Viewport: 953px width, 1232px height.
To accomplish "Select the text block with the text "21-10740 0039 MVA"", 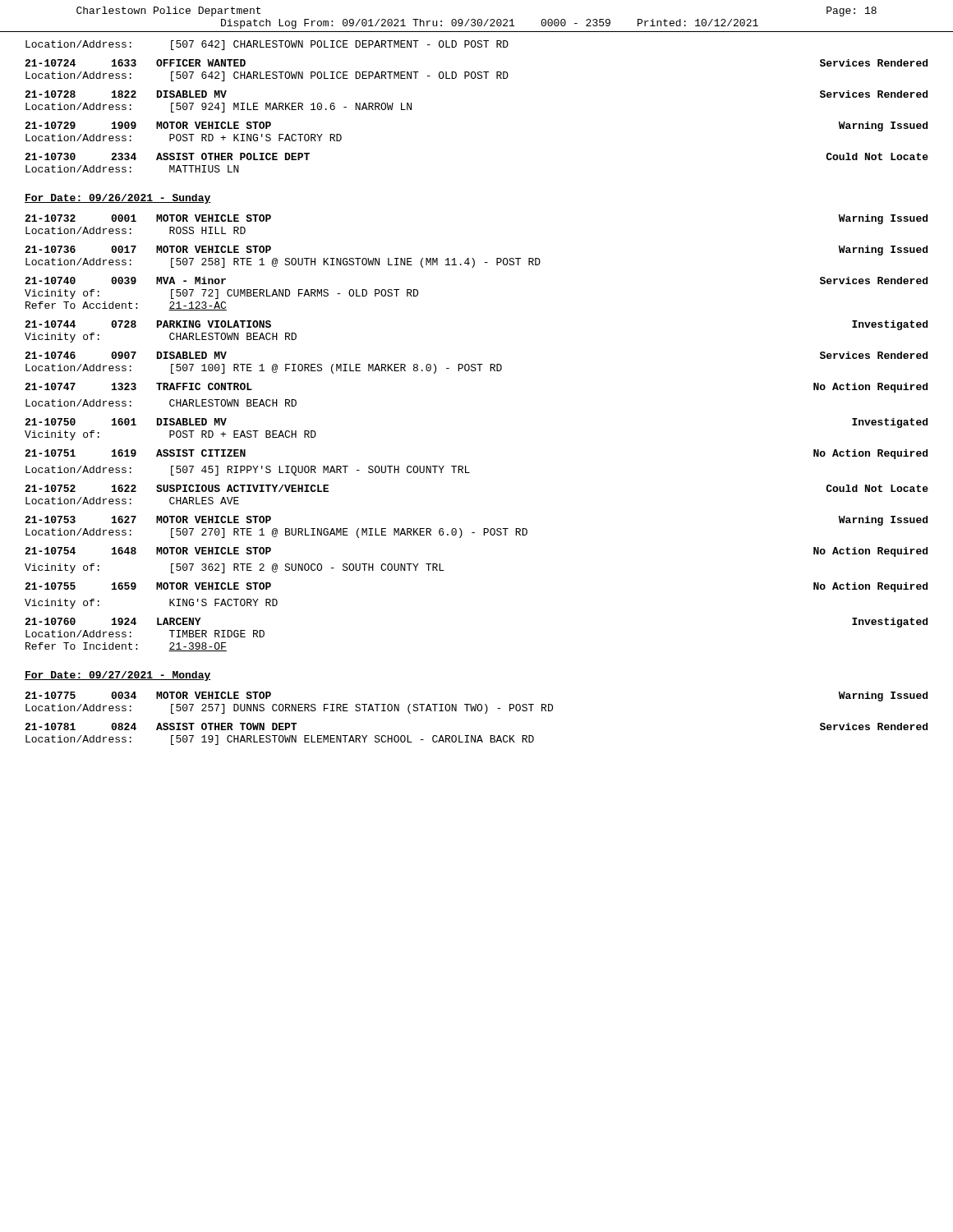I will pyautogui.click(x=47, y=280).
